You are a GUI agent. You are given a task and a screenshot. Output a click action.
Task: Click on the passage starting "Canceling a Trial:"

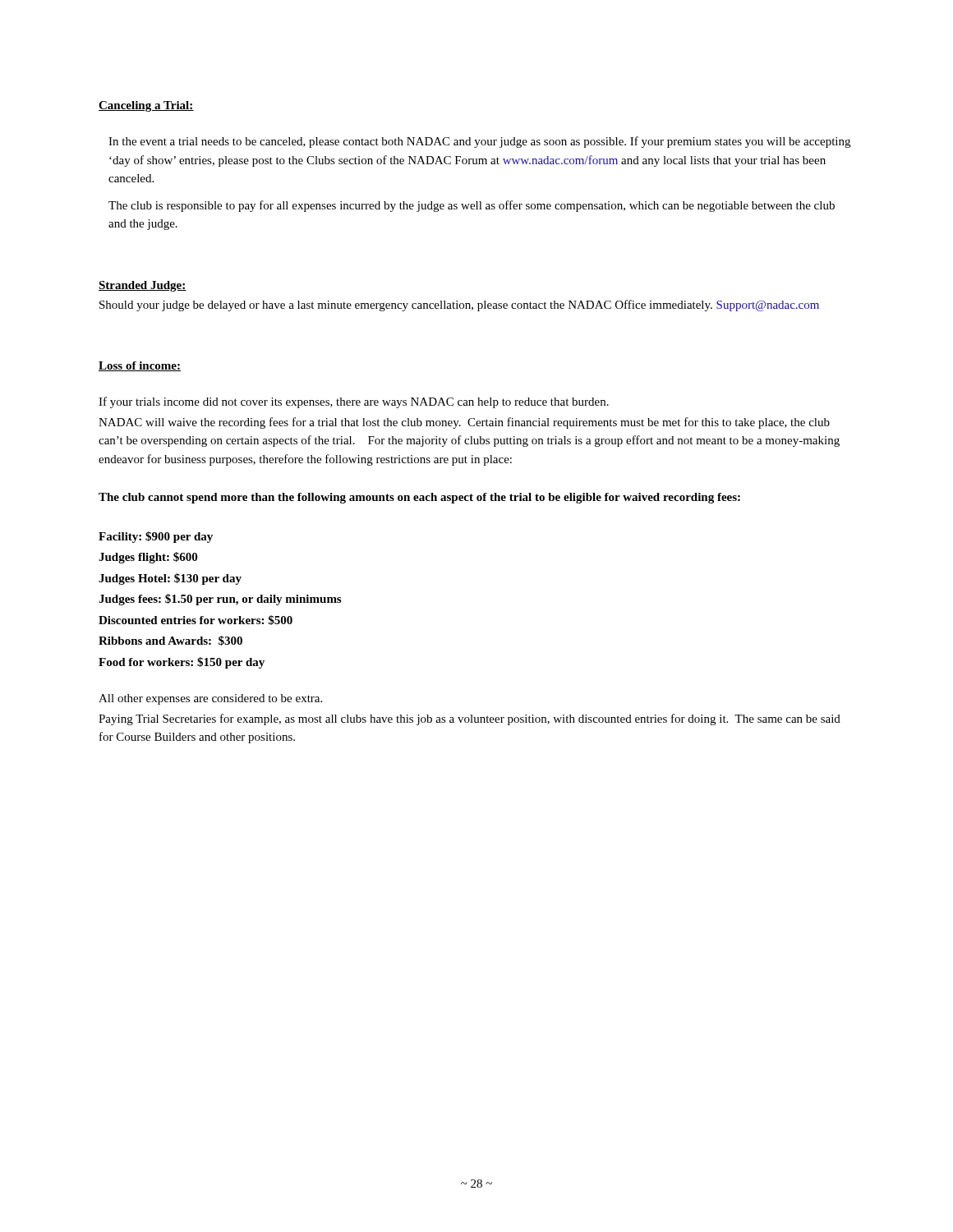[146, 105]
